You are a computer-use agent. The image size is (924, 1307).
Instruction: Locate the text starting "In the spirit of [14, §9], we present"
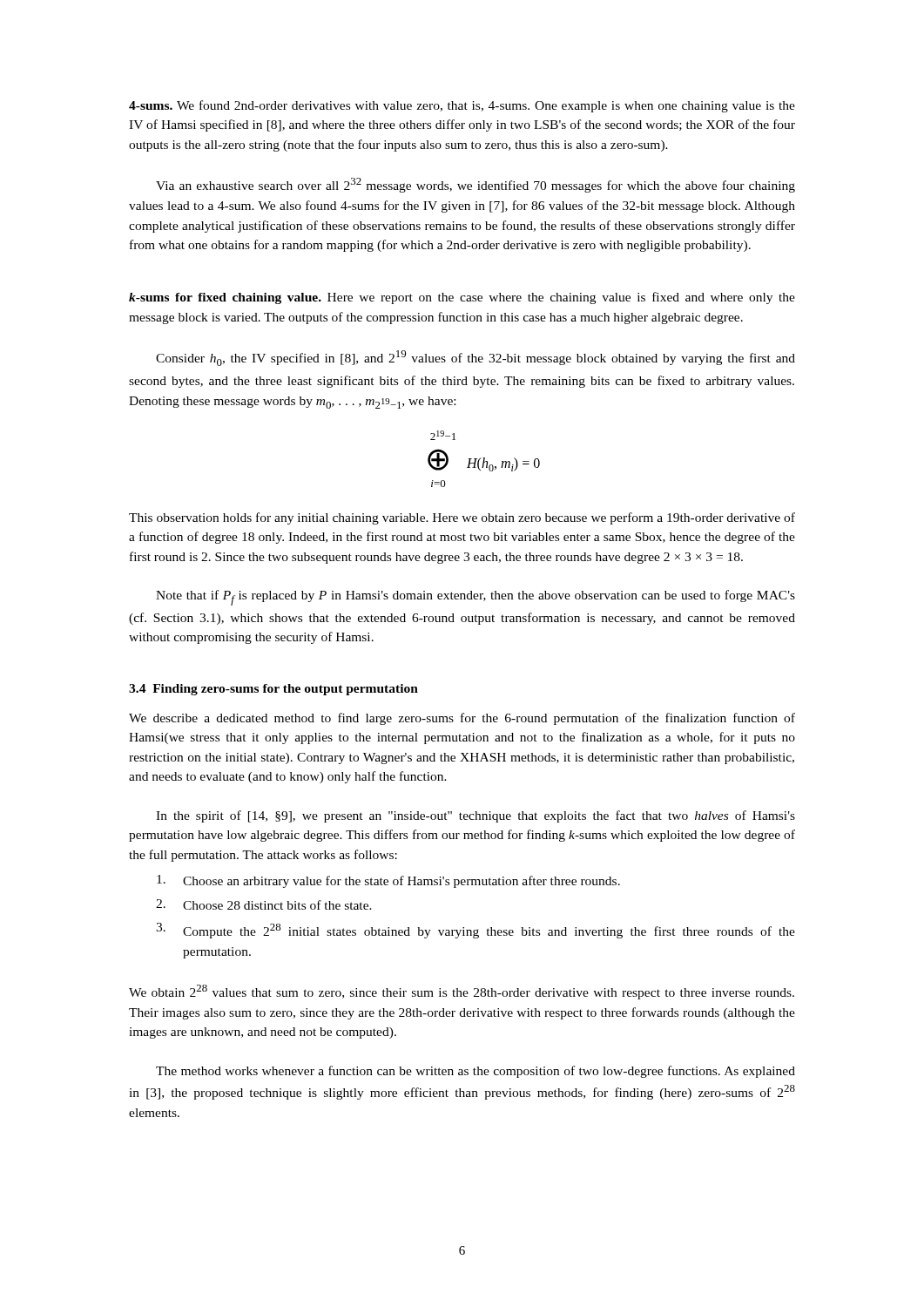pyautogui.click(x=462, y=835)
